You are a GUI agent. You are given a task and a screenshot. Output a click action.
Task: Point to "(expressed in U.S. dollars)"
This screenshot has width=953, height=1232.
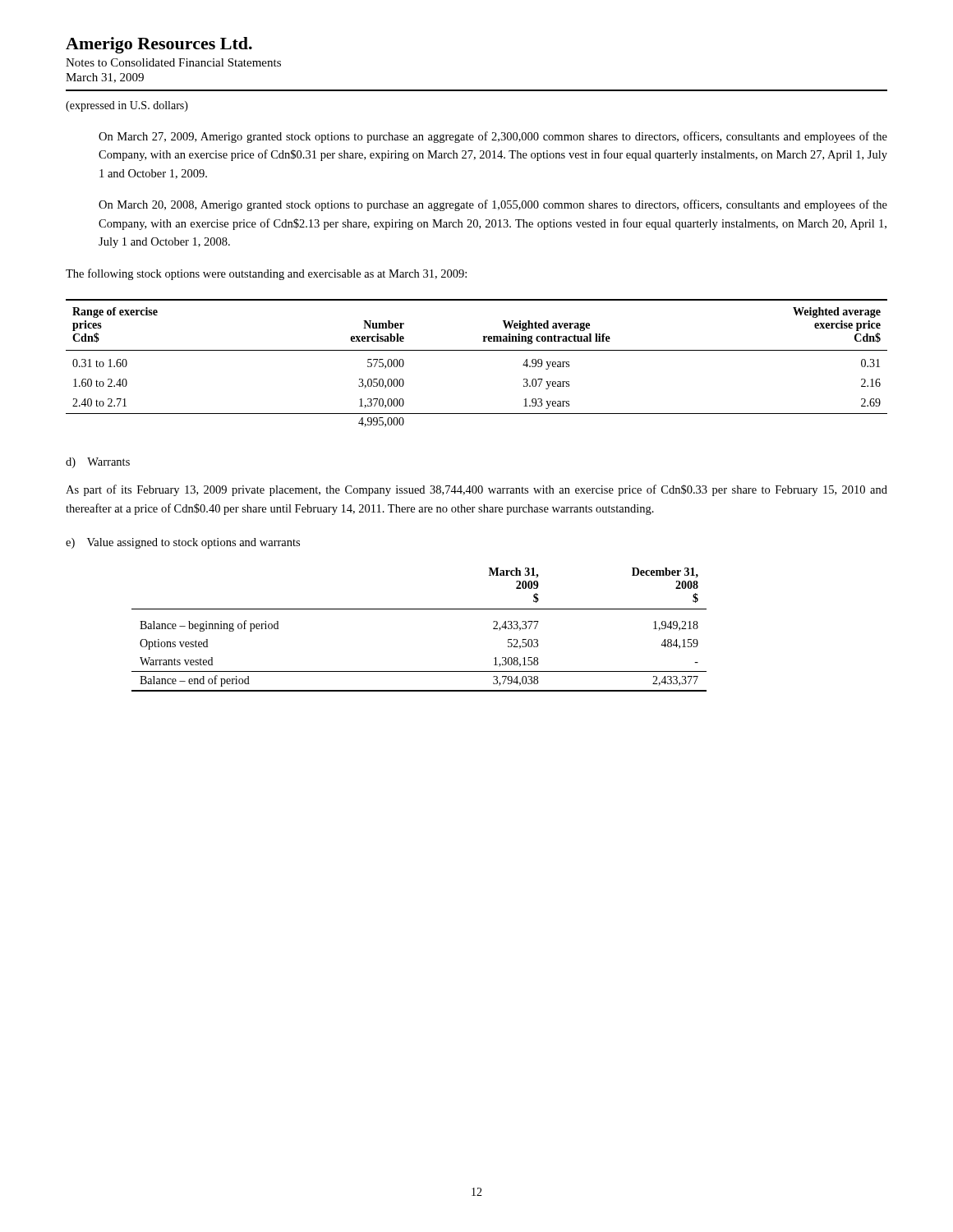tap(127, 106)
